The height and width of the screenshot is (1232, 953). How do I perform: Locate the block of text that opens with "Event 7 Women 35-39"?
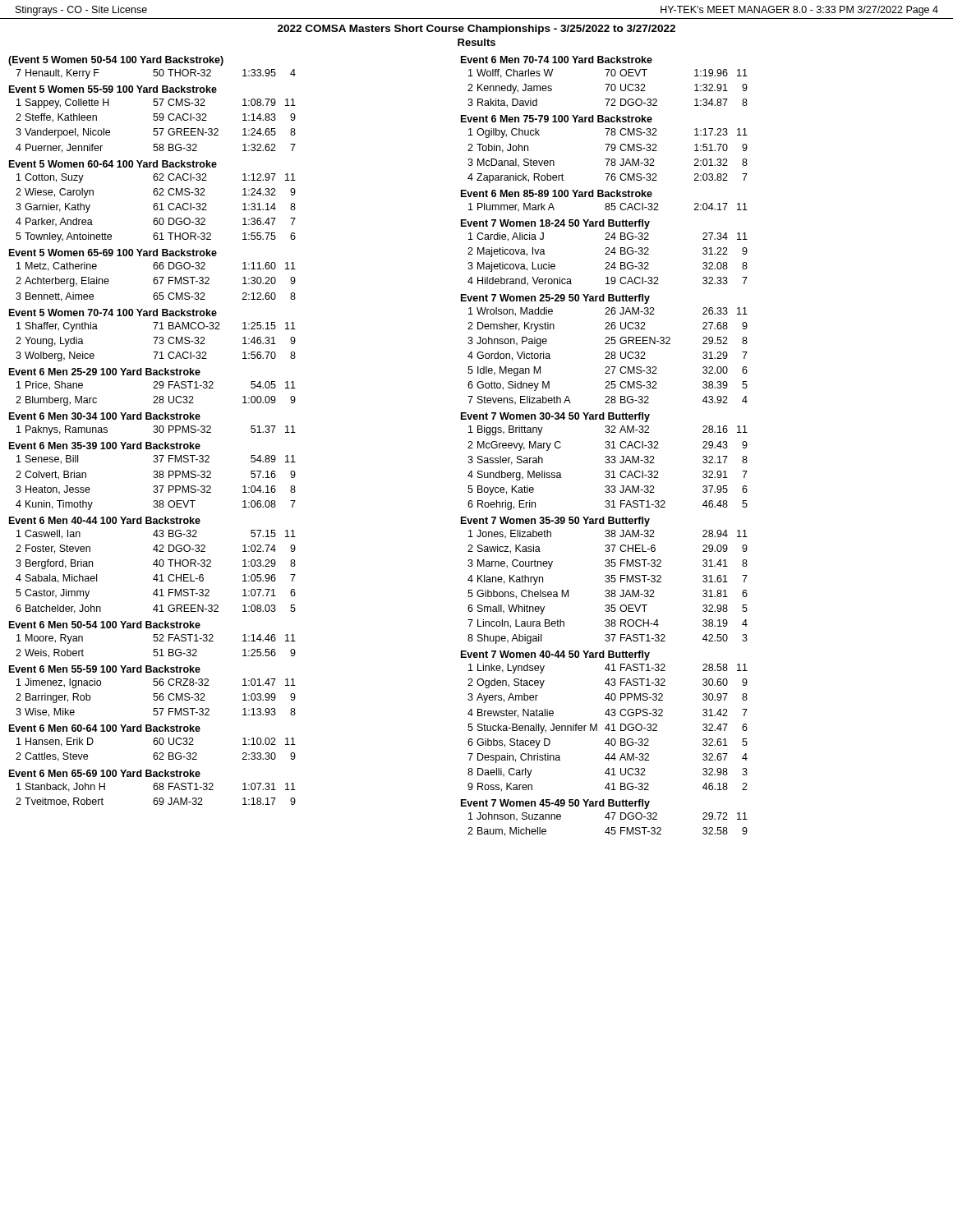point(555,522)
